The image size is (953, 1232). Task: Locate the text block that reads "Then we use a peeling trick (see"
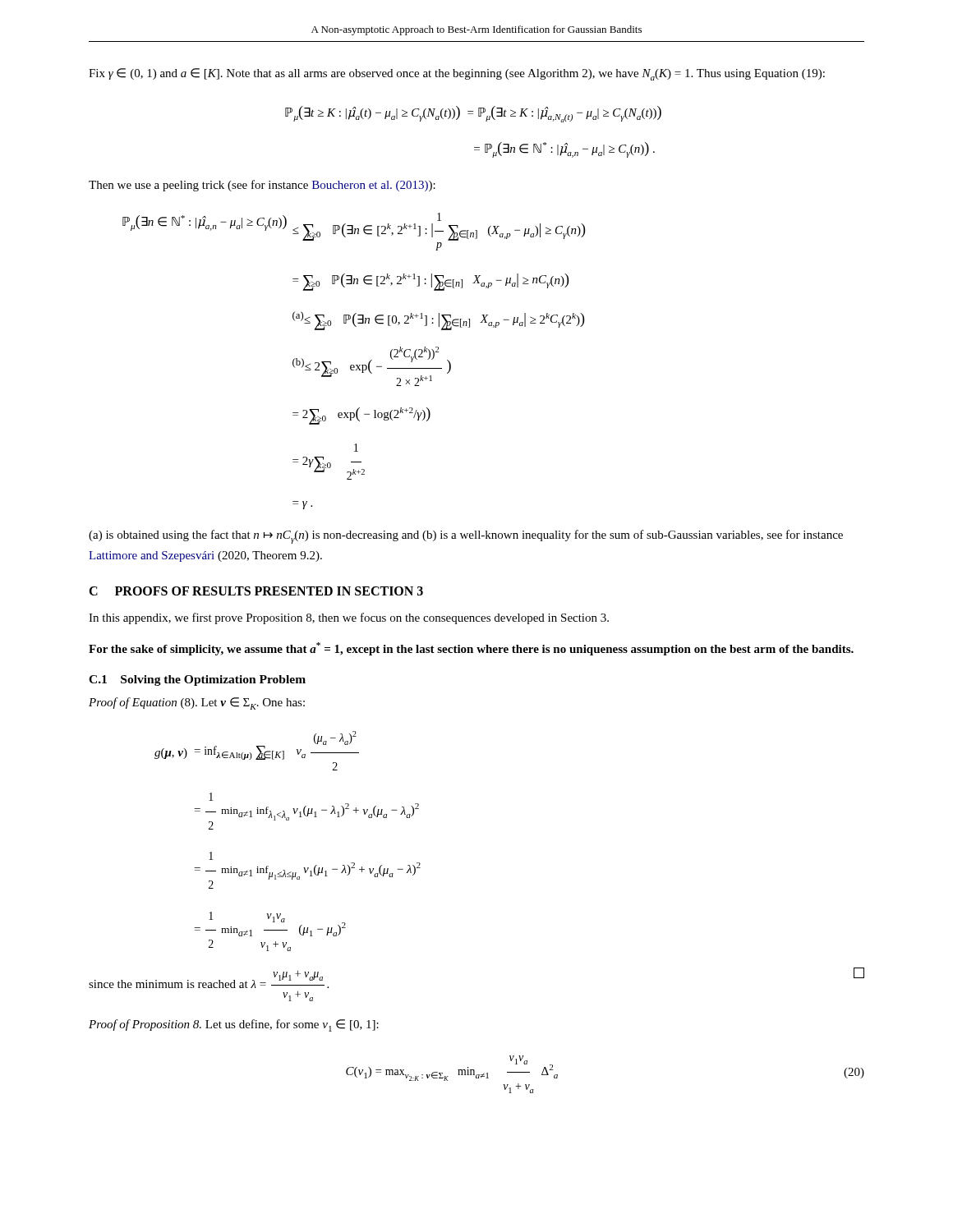pyautogui.click(x=262, y=185)
